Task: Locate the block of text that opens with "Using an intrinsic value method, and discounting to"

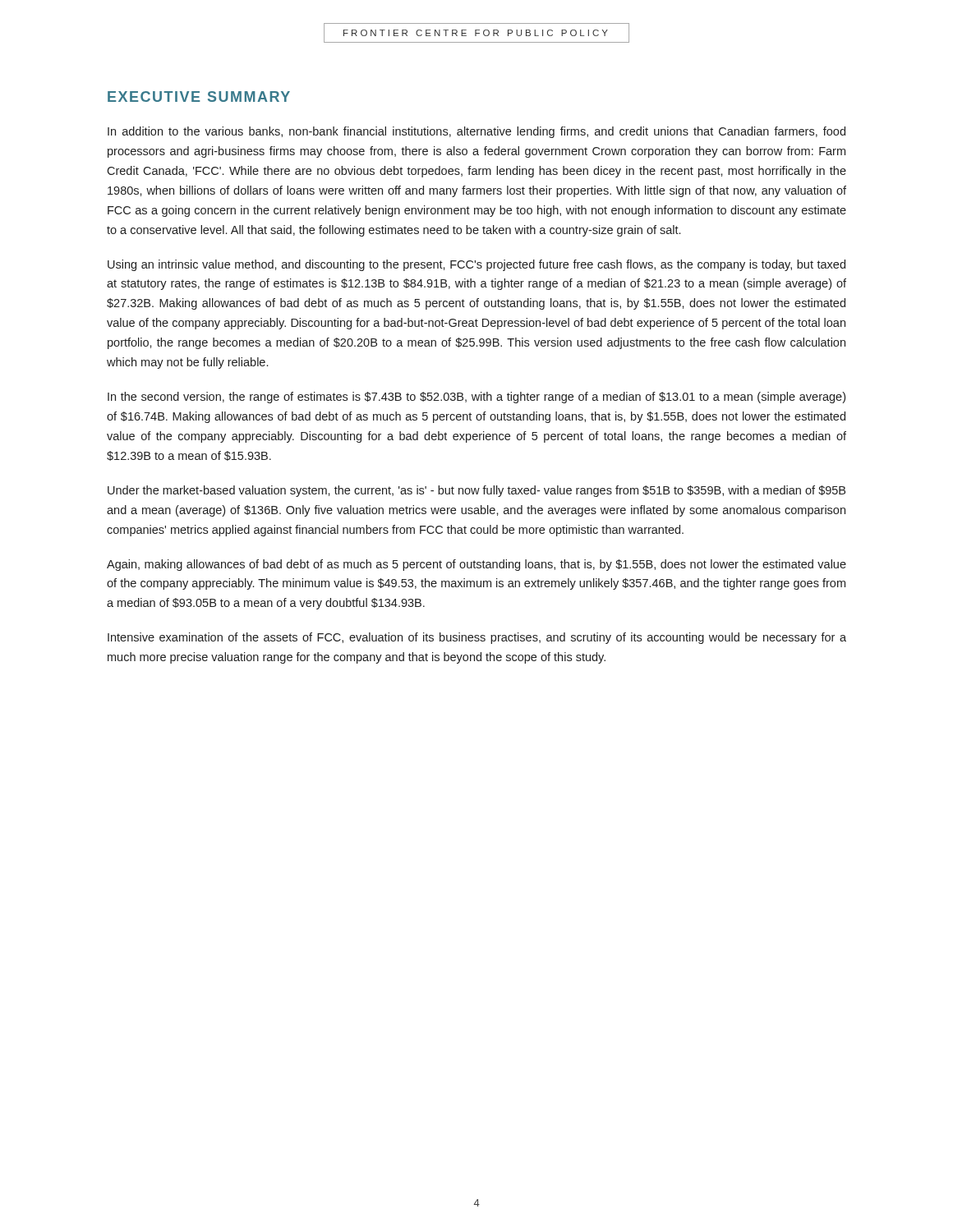Action: (x=476, y=313)
